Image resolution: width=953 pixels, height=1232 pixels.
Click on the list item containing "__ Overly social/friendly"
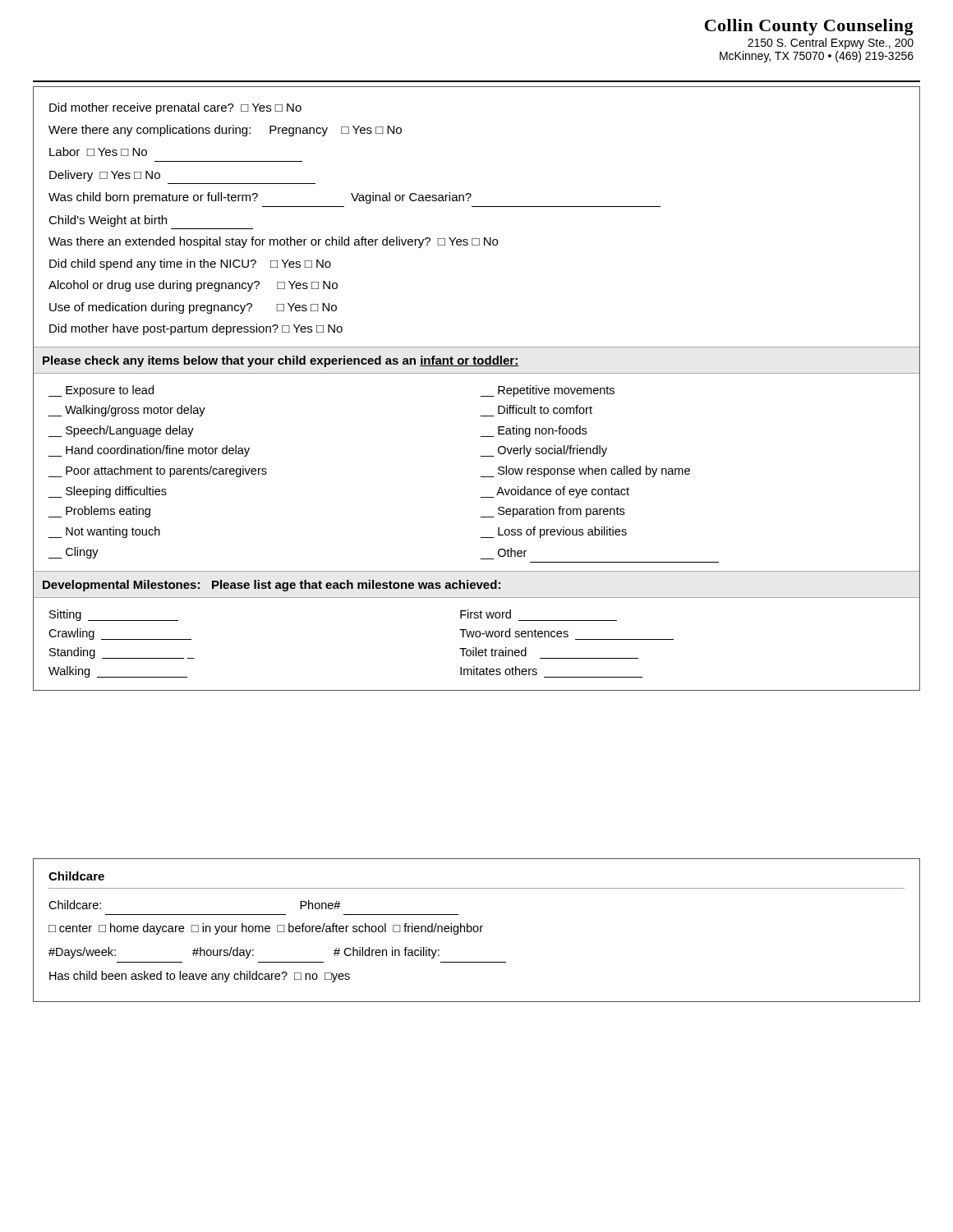pyautogui.click(x=544, y=450)
